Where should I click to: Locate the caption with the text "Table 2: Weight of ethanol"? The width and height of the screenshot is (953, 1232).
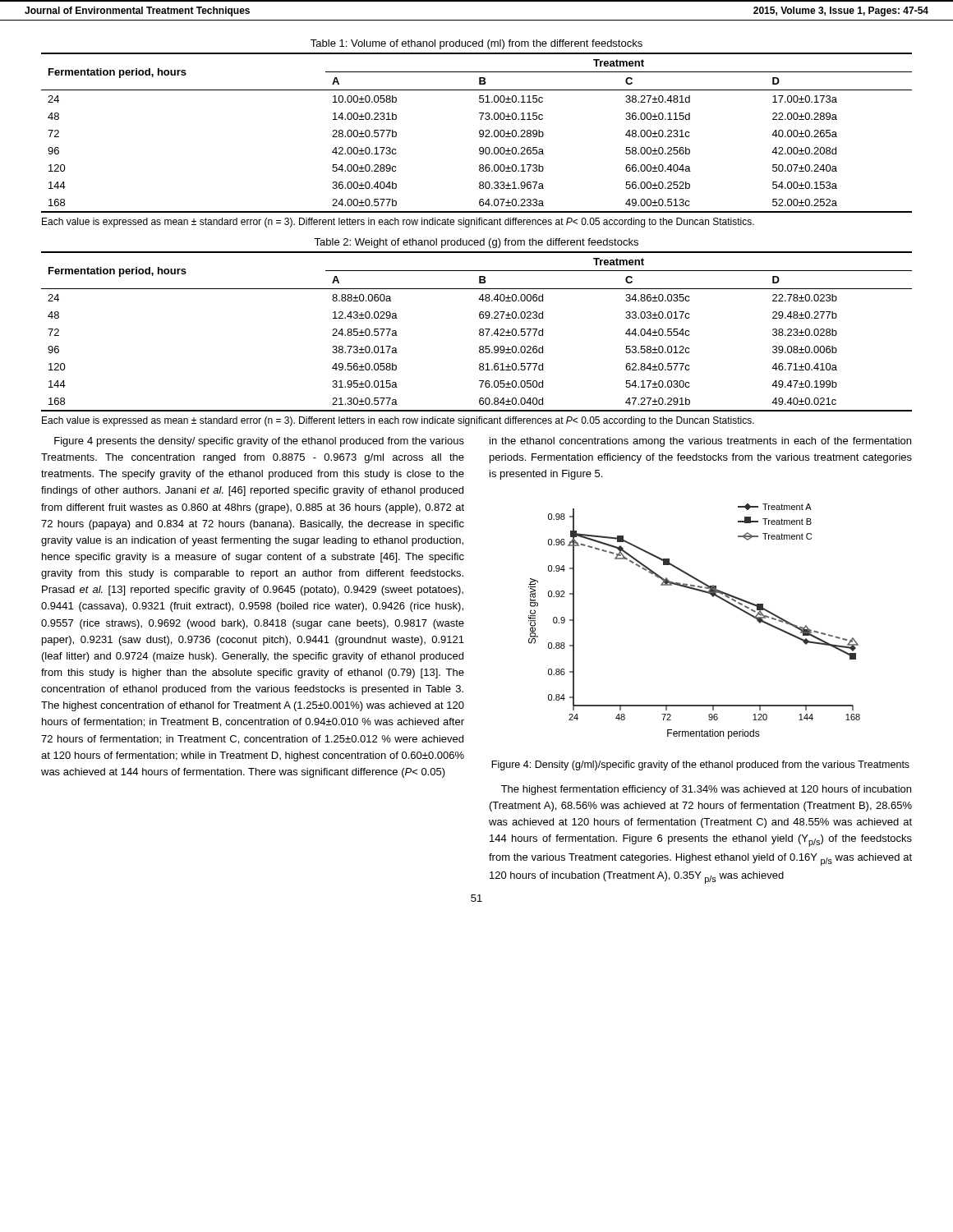pyautogui.click(x=476, y=242)
